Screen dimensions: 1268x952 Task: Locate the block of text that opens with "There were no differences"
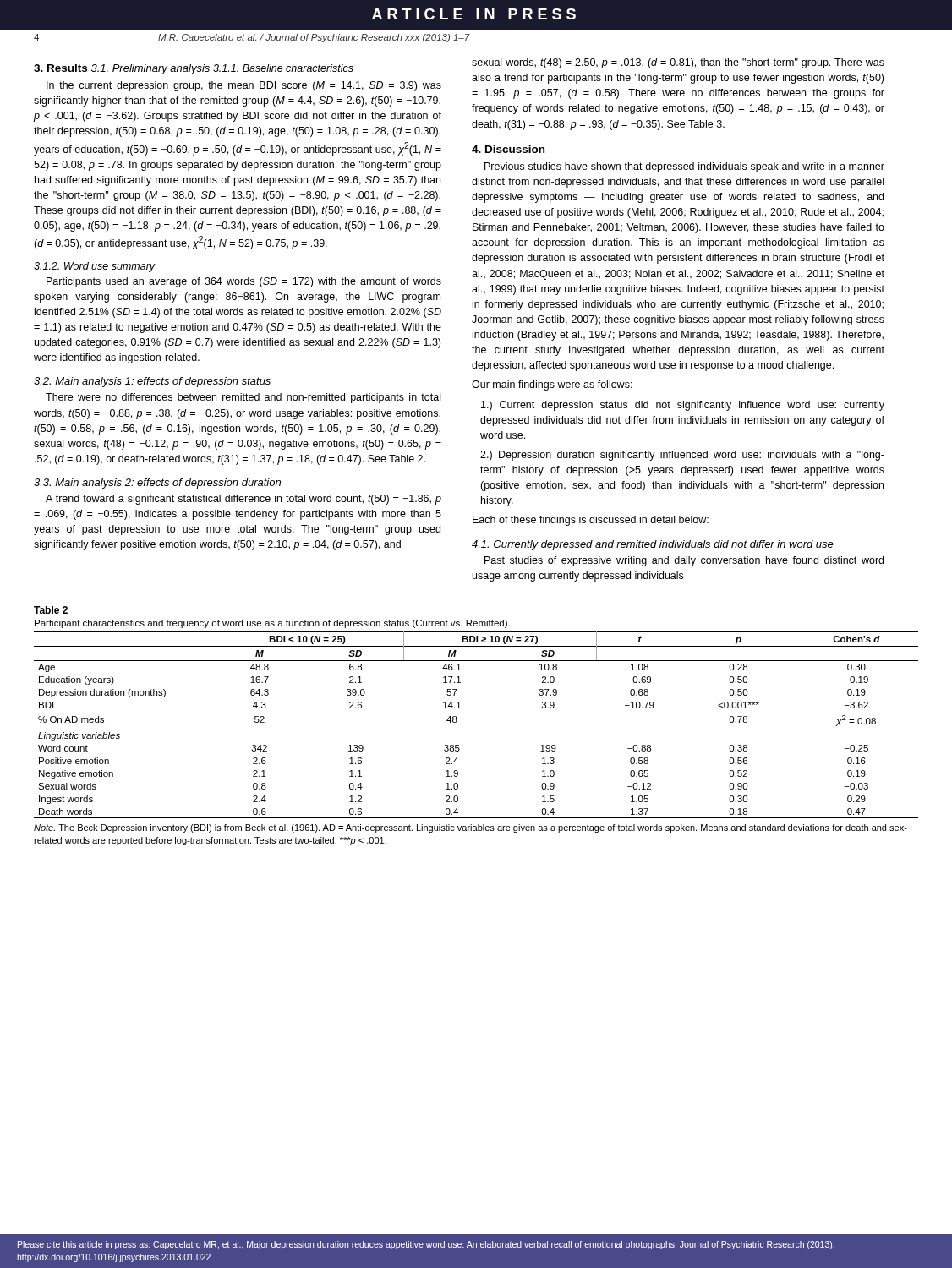point(238,428)
